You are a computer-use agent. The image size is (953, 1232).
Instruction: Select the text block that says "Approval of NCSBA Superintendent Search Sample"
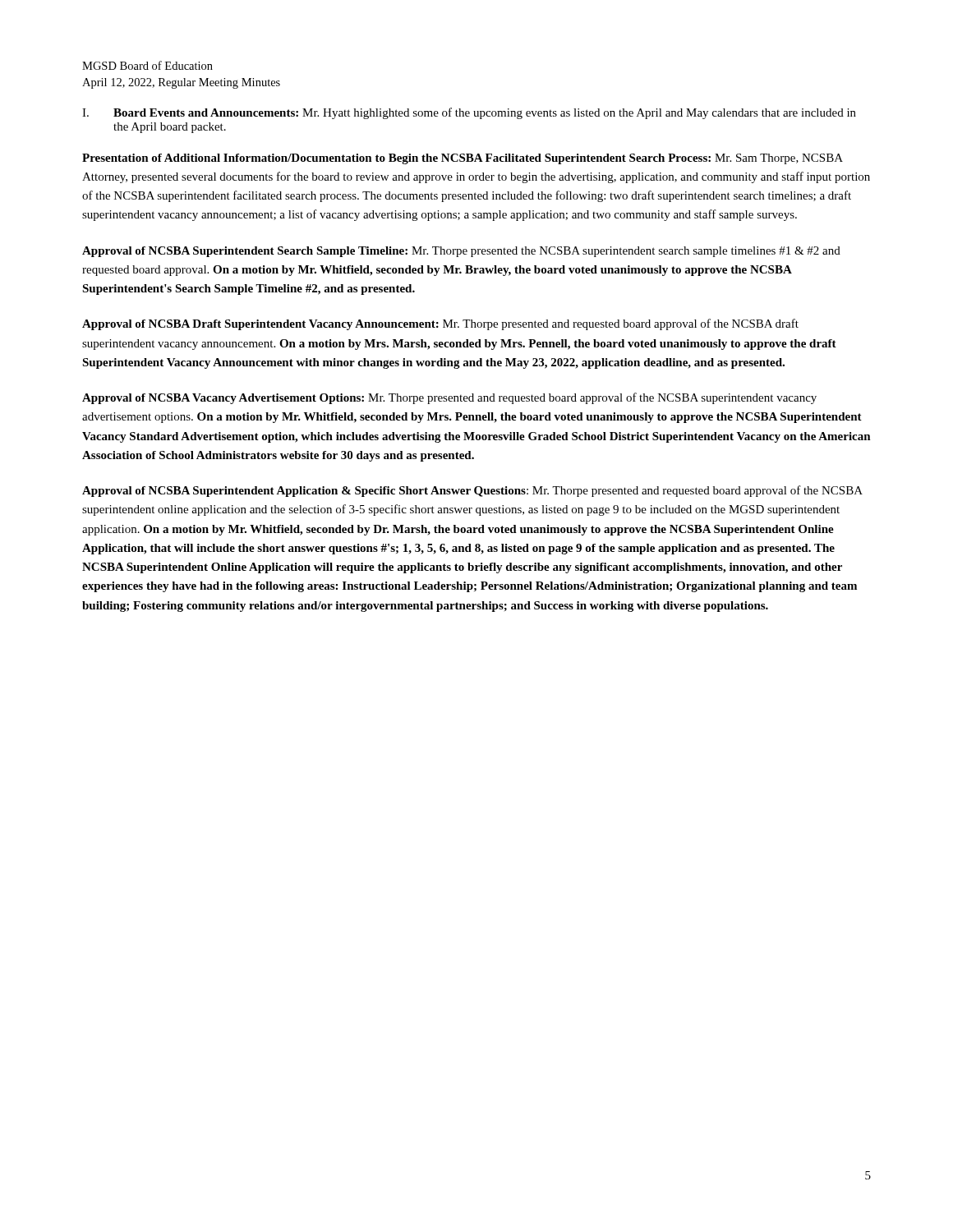pyautogui.click(x=476, y=270)
